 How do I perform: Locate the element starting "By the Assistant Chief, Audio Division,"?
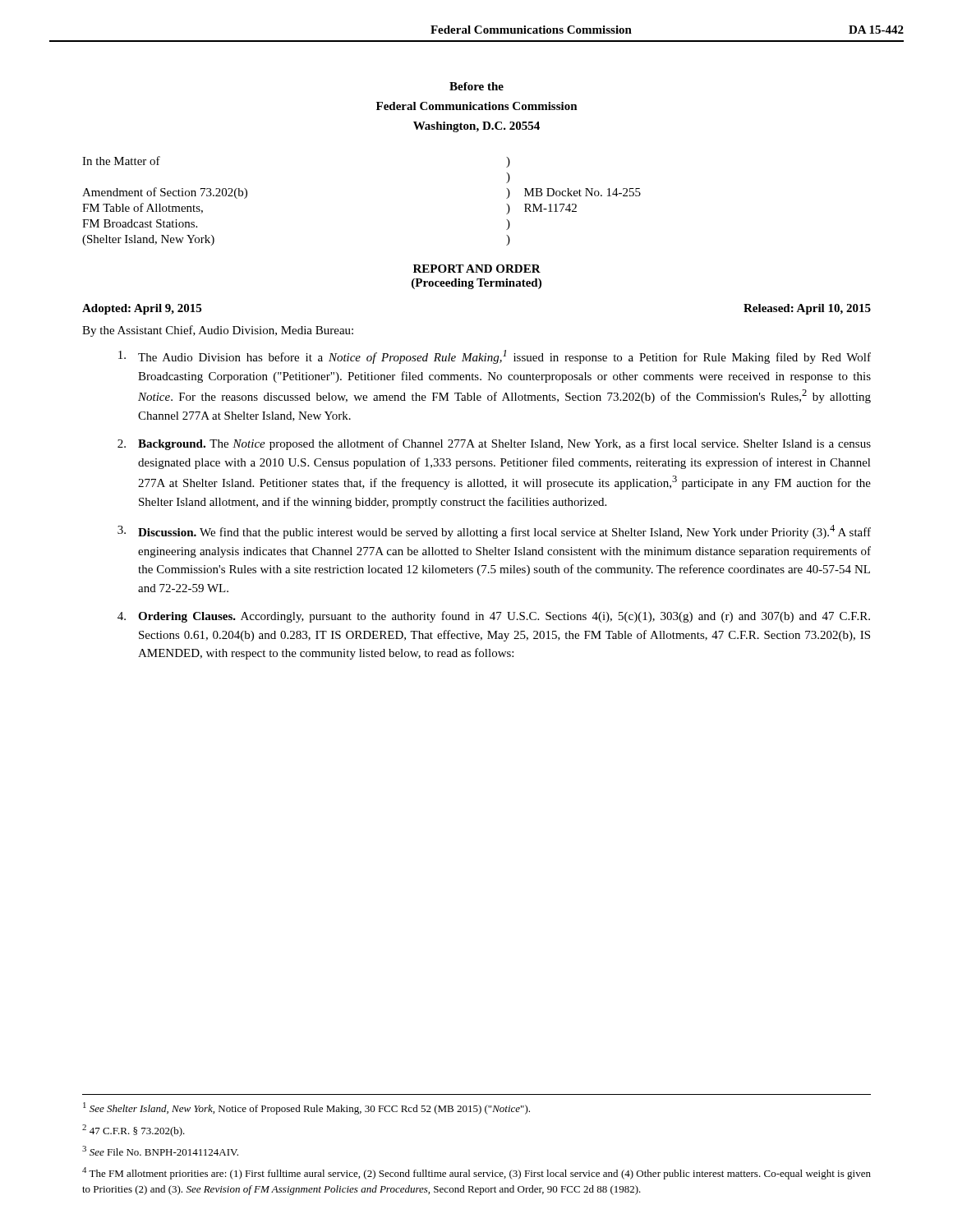[218, 330]
